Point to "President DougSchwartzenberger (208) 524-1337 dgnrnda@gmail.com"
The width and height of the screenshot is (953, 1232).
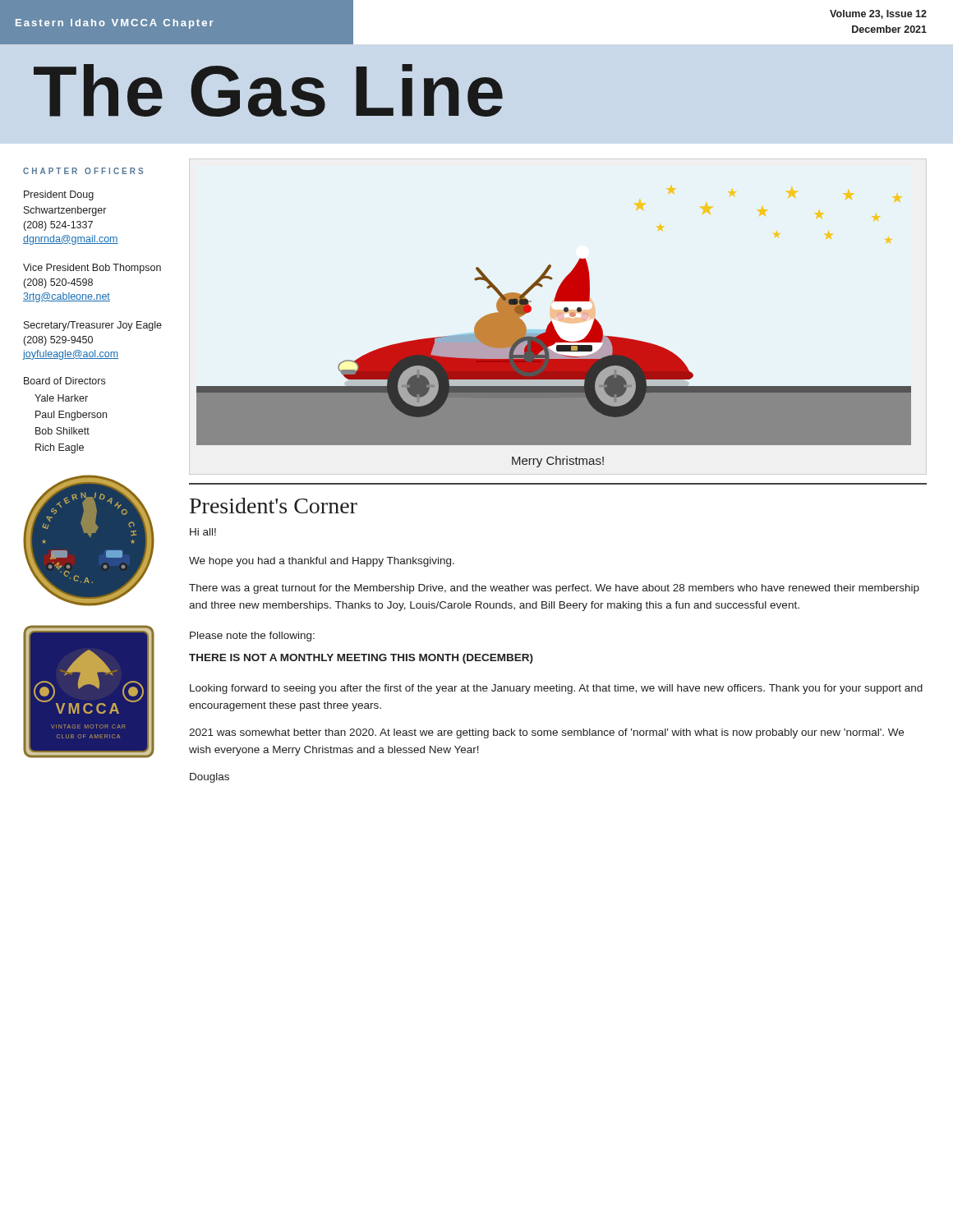tap(94, 216)
